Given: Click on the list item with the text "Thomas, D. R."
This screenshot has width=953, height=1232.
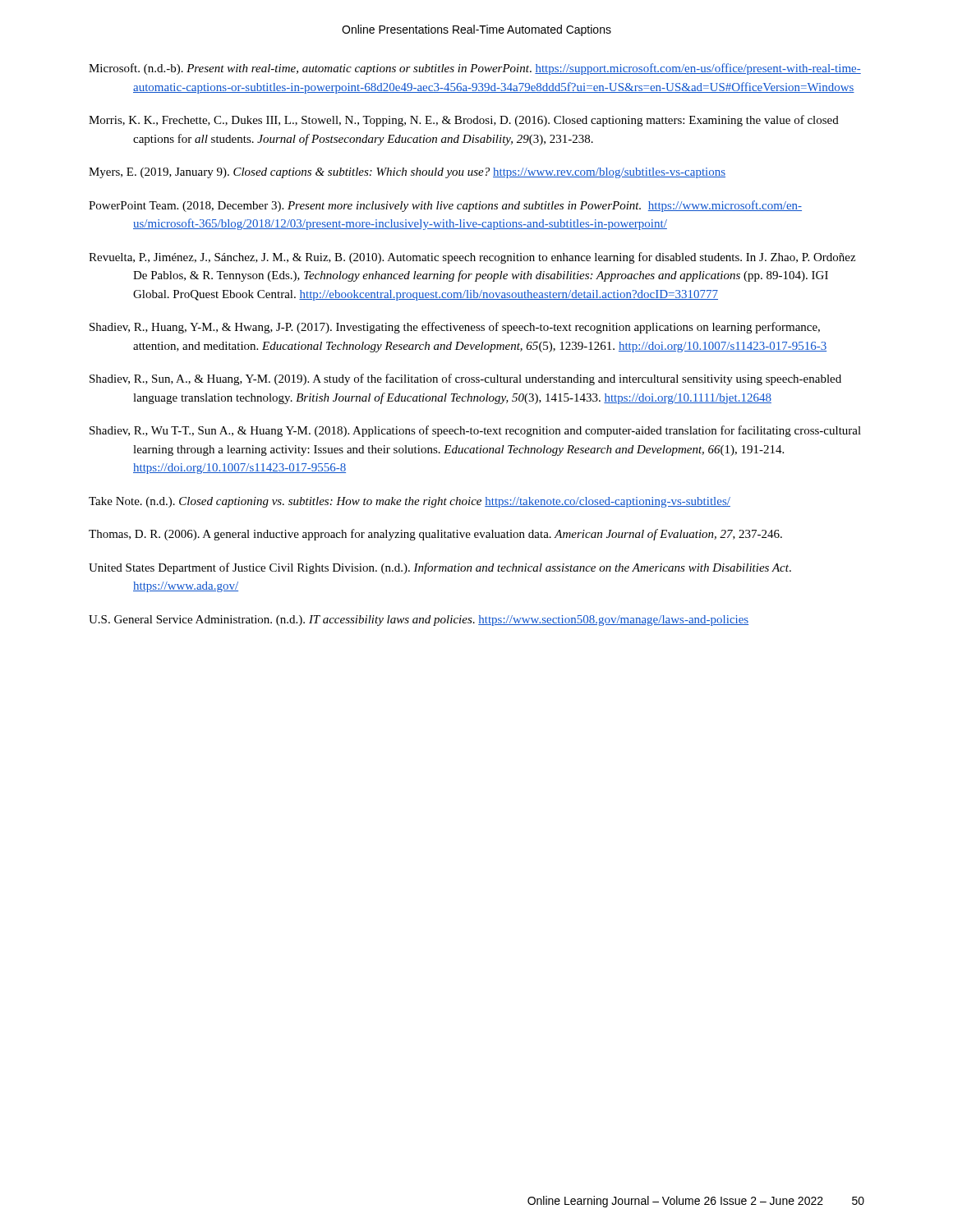Looking at the screenshot, I should point(476,534).
